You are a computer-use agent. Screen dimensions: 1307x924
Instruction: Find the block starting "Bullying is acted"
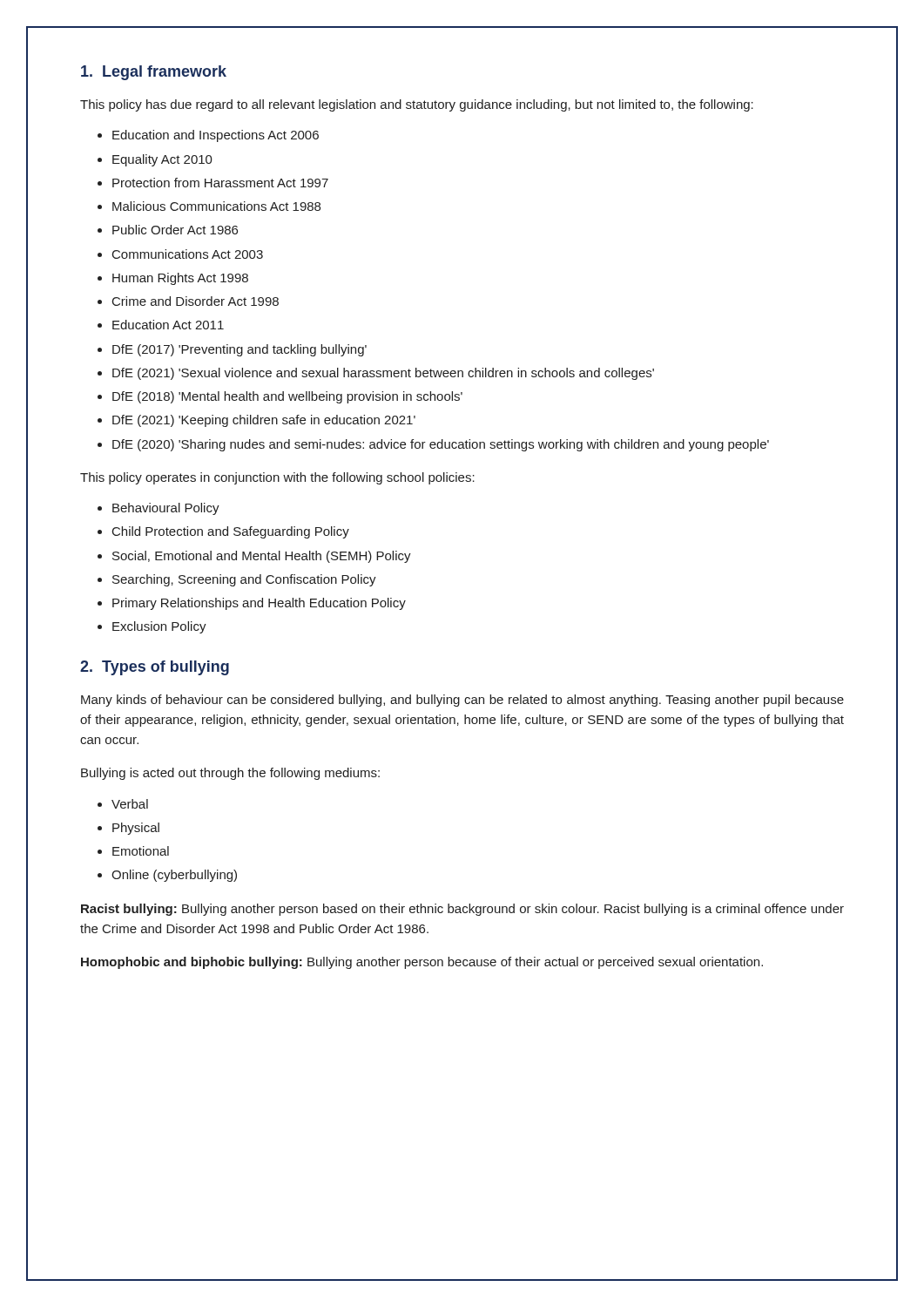click(230, 774)
